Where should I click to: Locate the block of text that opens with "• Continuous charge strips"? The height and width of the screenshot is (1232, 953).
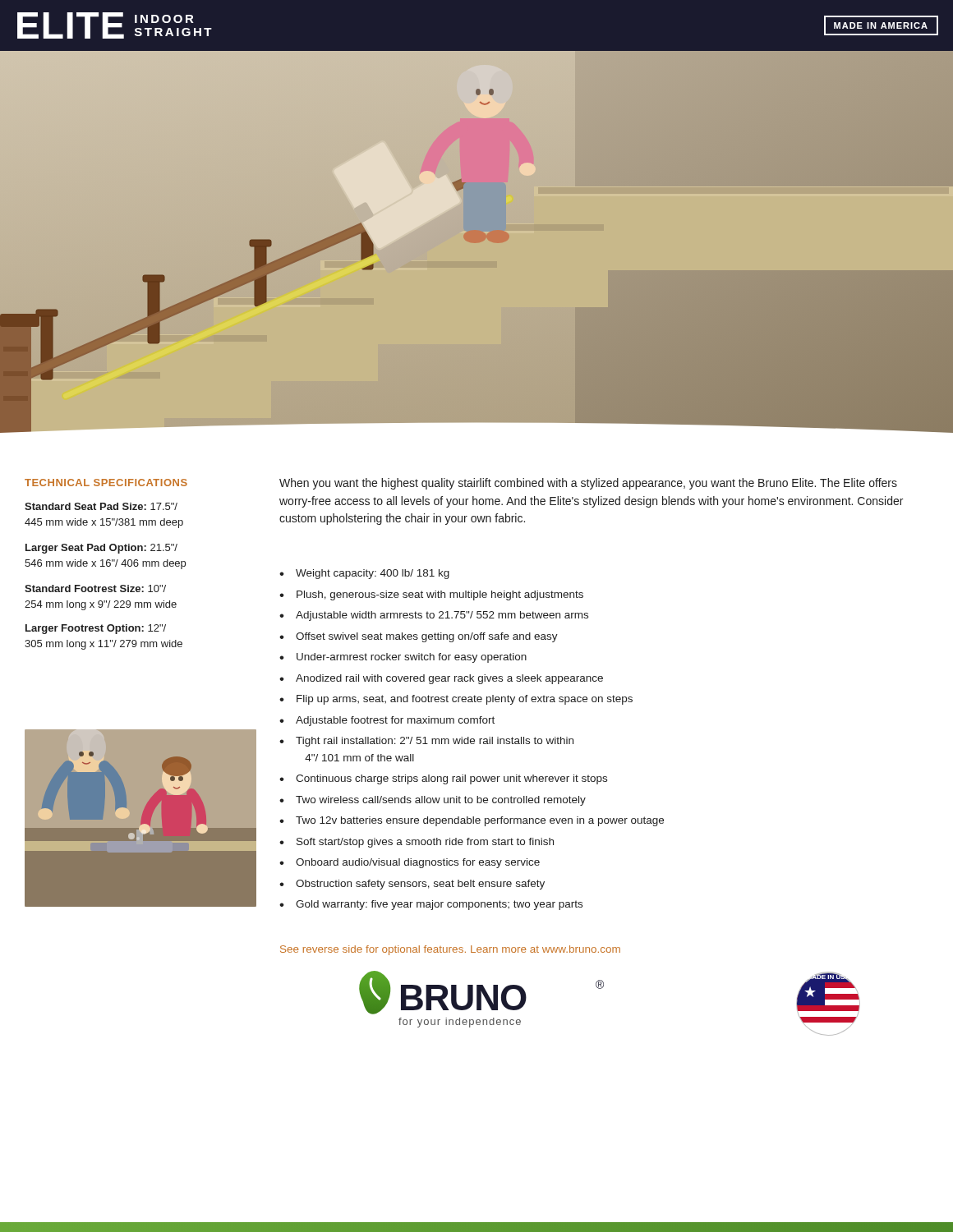click(444, 780)
